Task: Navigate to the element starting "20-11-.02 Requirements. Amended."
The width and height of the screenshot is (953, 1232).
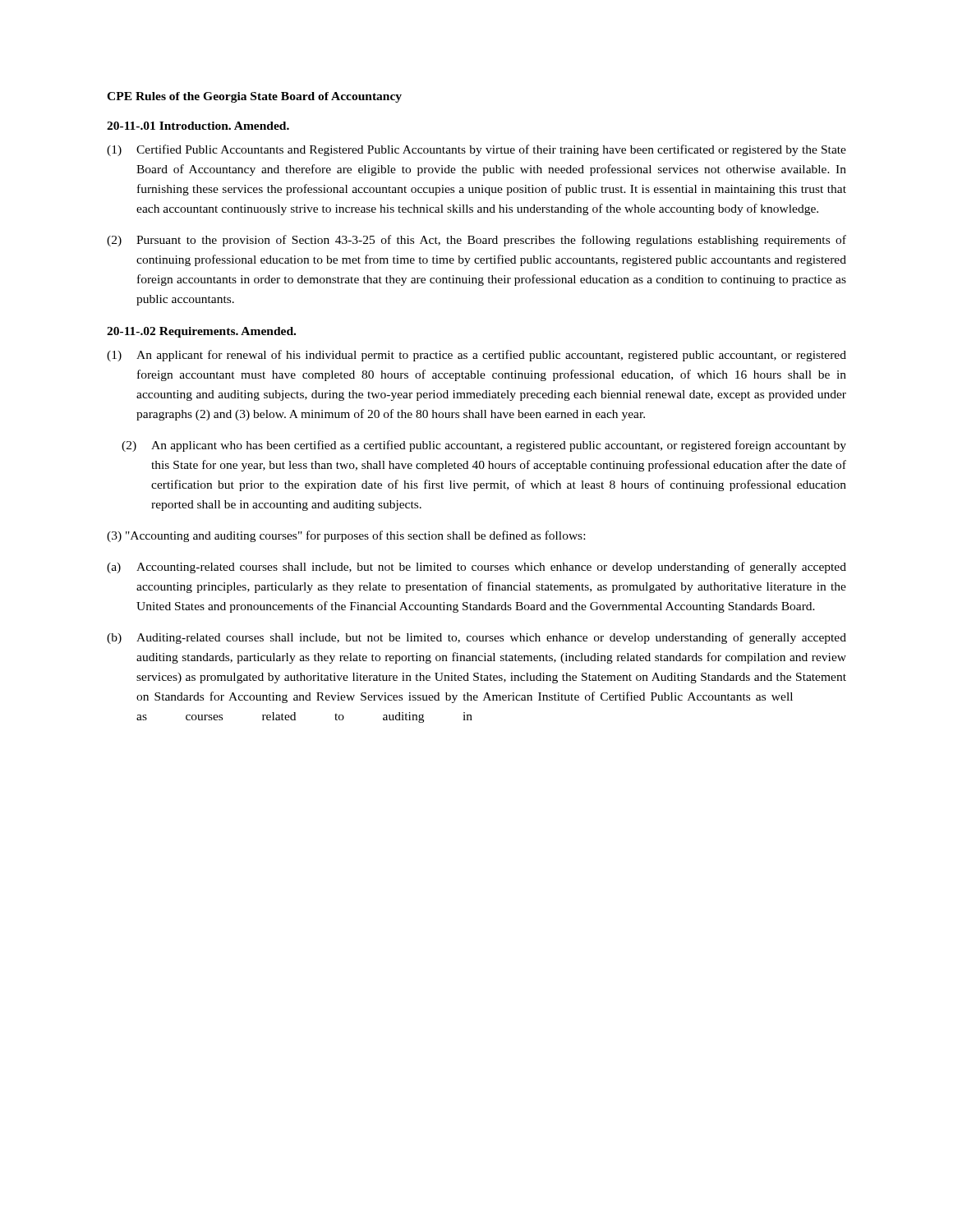Action: (x=202, y=331)
